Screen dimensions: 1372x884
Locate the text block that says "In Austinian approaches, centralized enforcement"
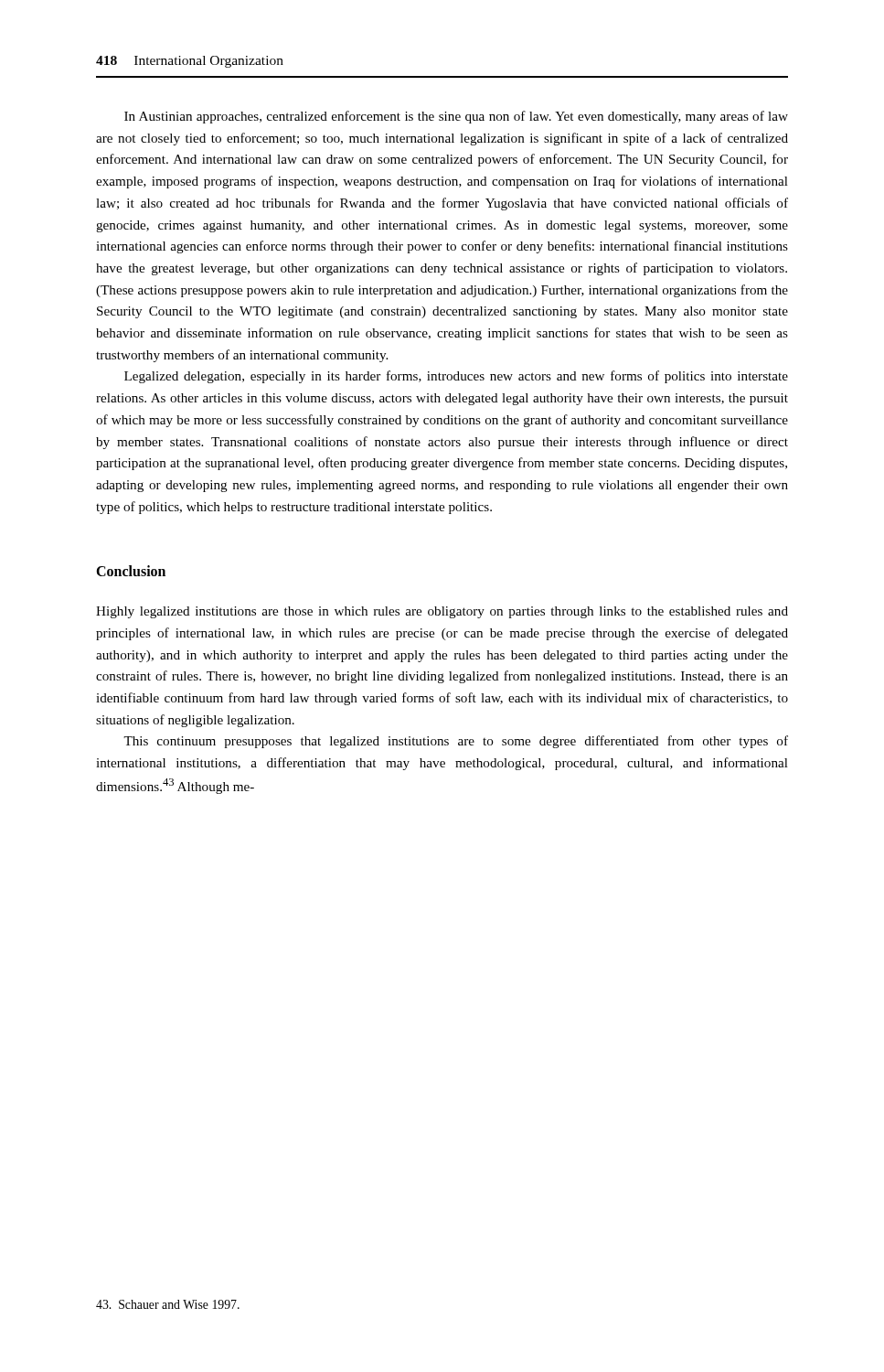[442, 235]
